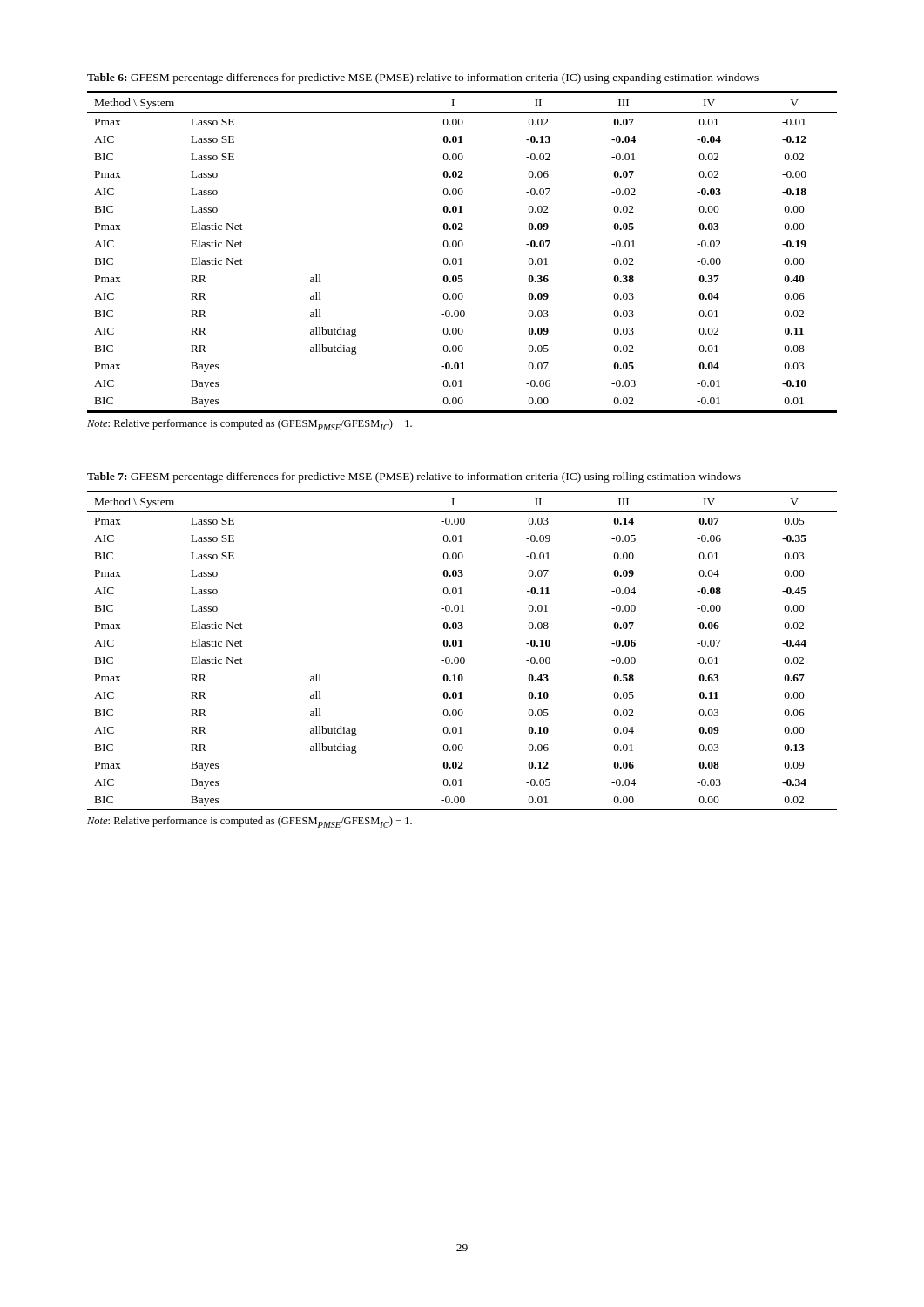This screenshot has width=924, height=1307.
Task: Click on the text block starting "Table 7: GFESM percentage differences"
Action: 414,476
